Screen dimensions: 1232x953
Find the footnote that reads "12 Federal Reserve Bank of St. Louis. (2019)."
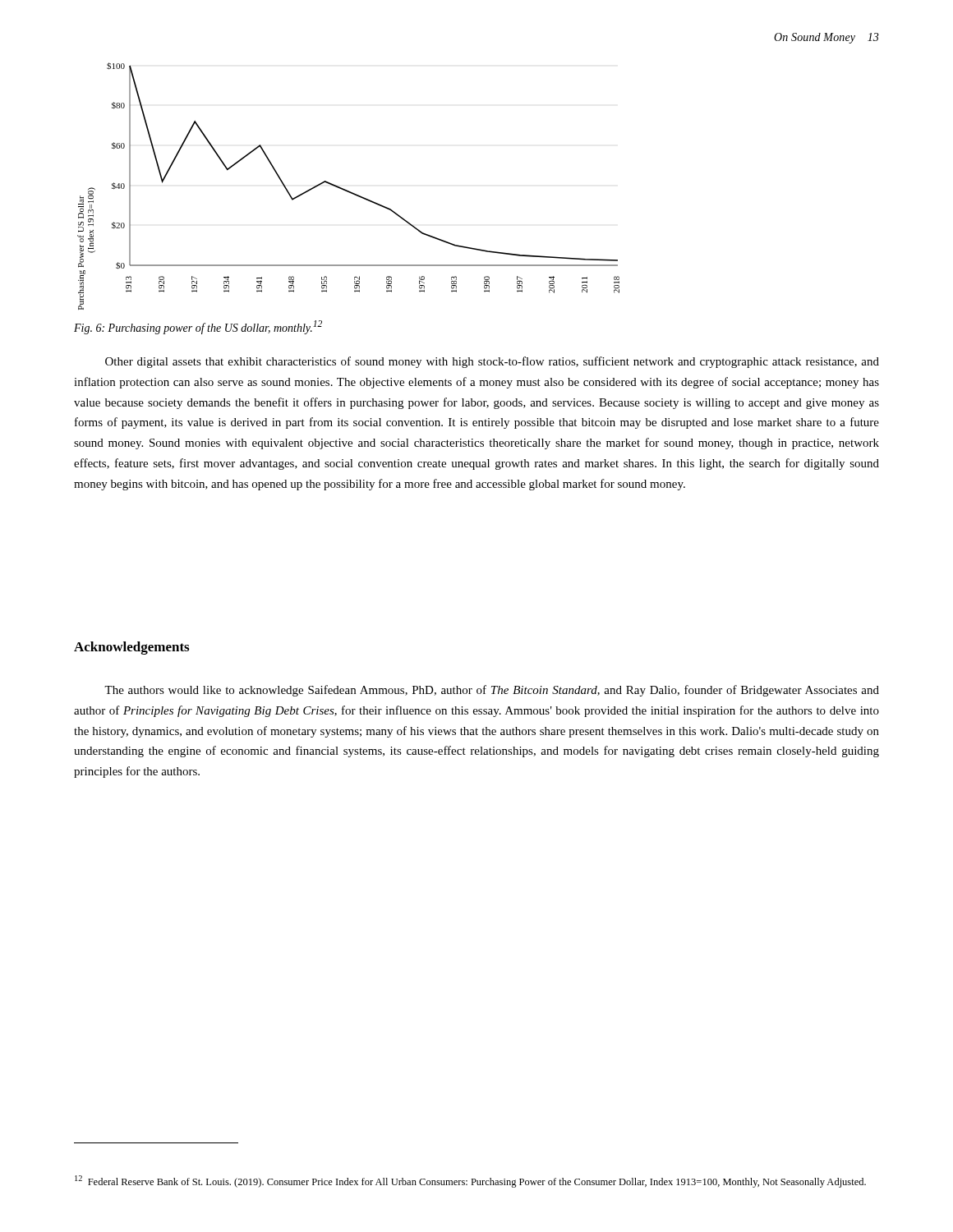point(470,1181)
